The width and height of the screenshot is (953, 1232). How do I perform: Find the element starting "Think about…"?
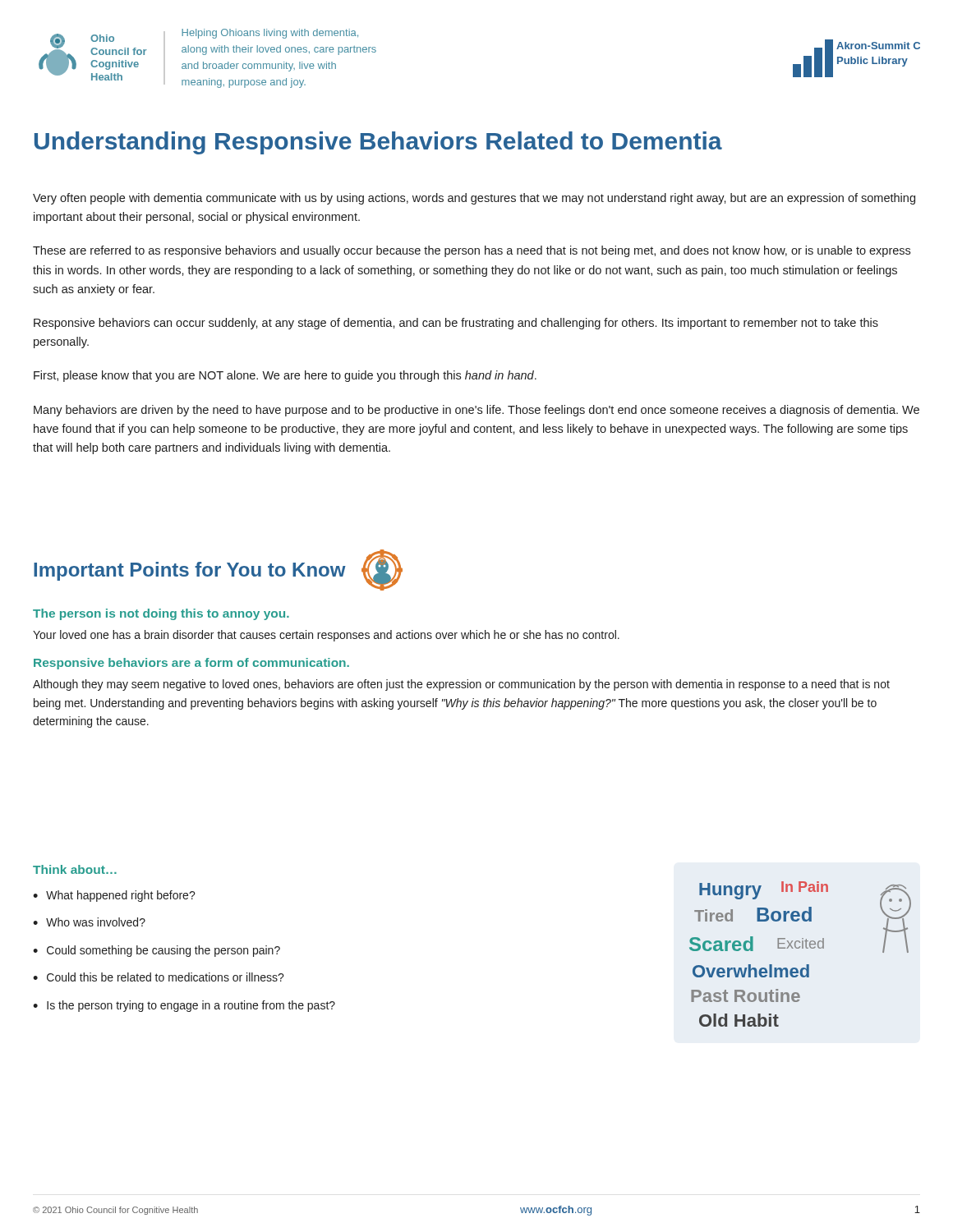coord(75,869)
